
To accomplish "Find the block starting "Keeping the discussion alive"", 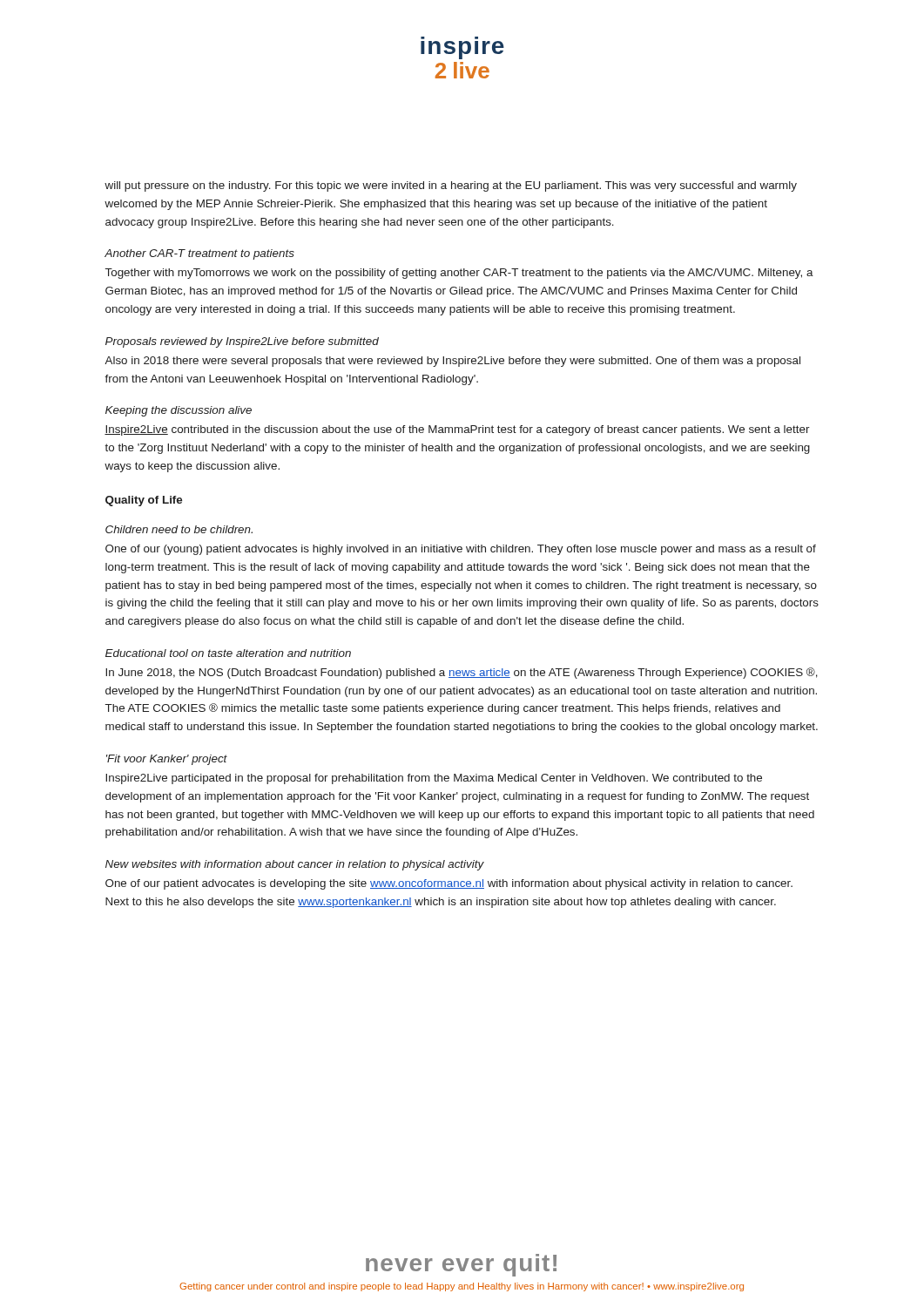I will (179, 410).
